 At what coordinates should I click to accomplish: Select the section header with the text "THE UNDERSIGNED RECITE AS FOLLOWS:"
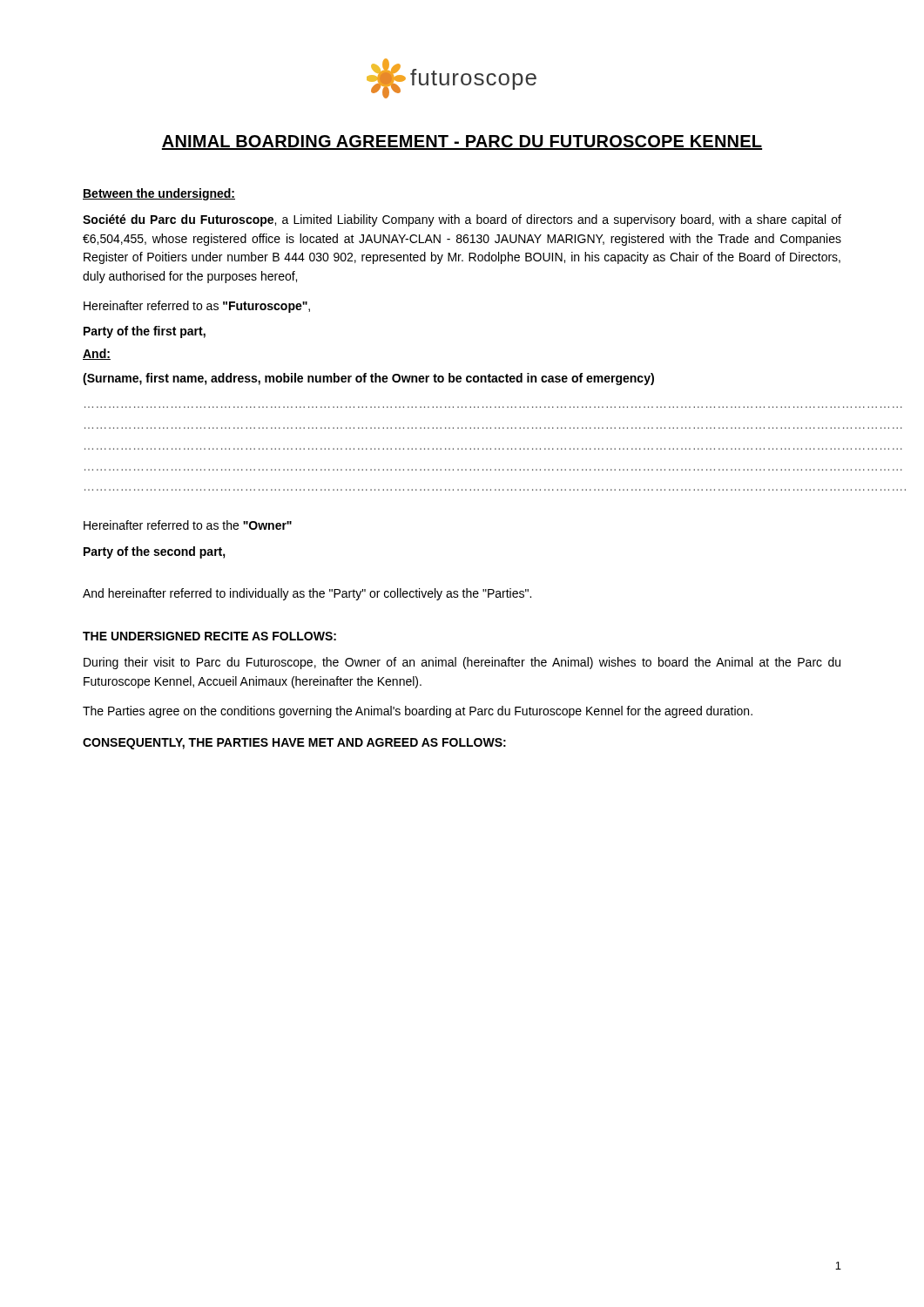(210, 637)
